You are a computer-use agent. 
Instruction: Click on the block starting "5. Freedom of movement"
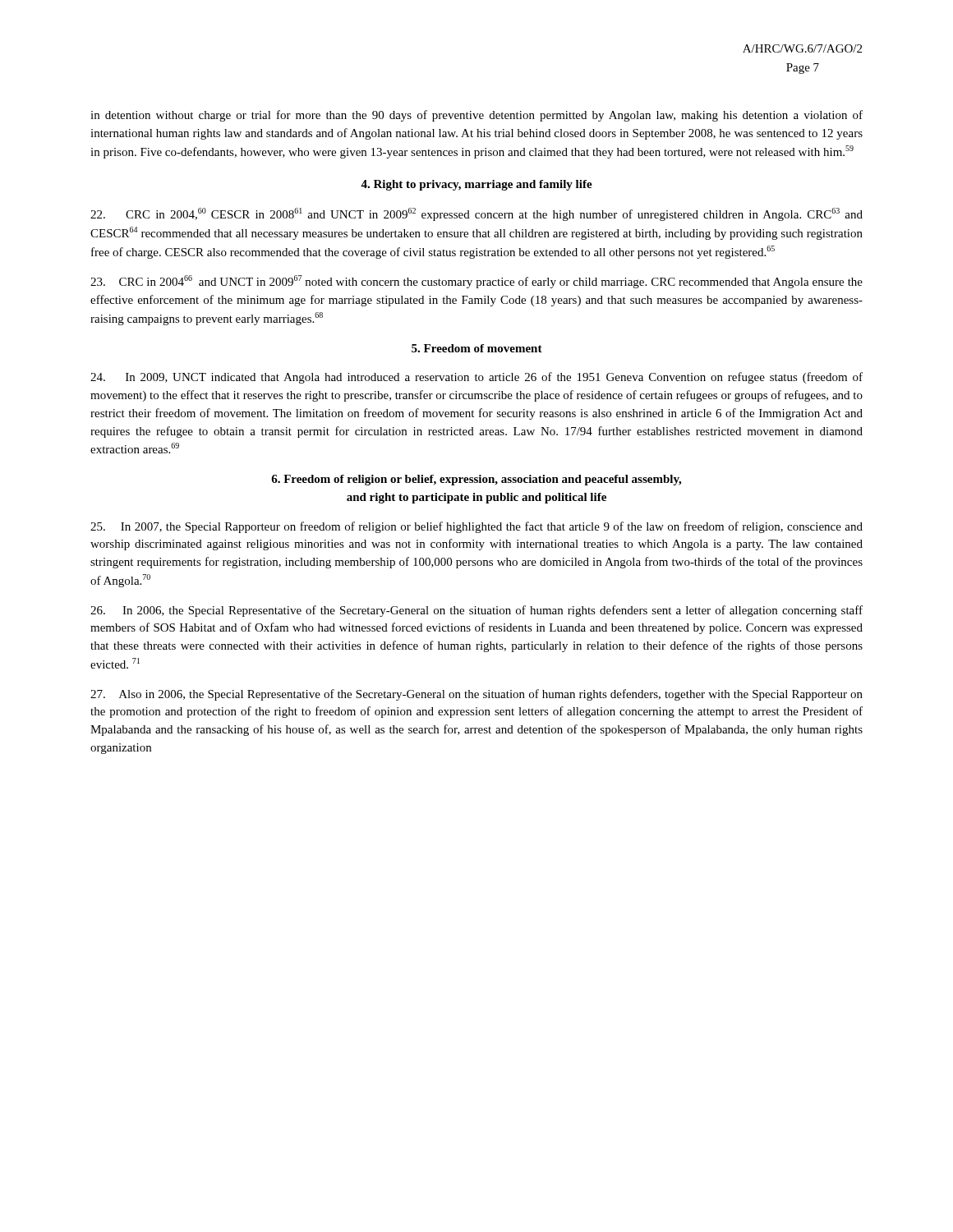tap(476, 348)
